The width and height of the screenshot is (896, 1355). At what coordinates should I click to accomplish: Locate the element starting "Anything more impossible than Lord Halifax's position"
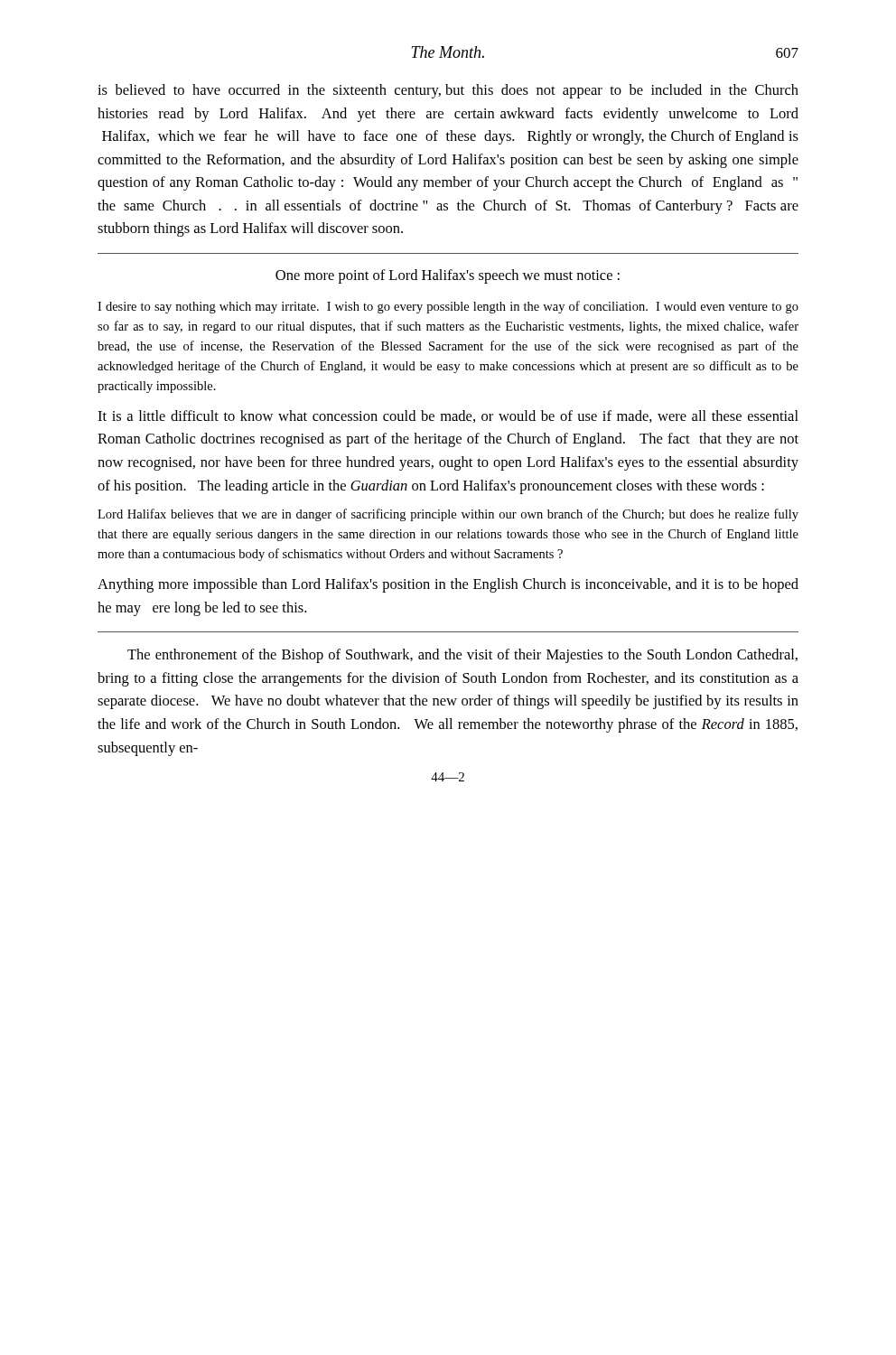[x=448, y=596]
